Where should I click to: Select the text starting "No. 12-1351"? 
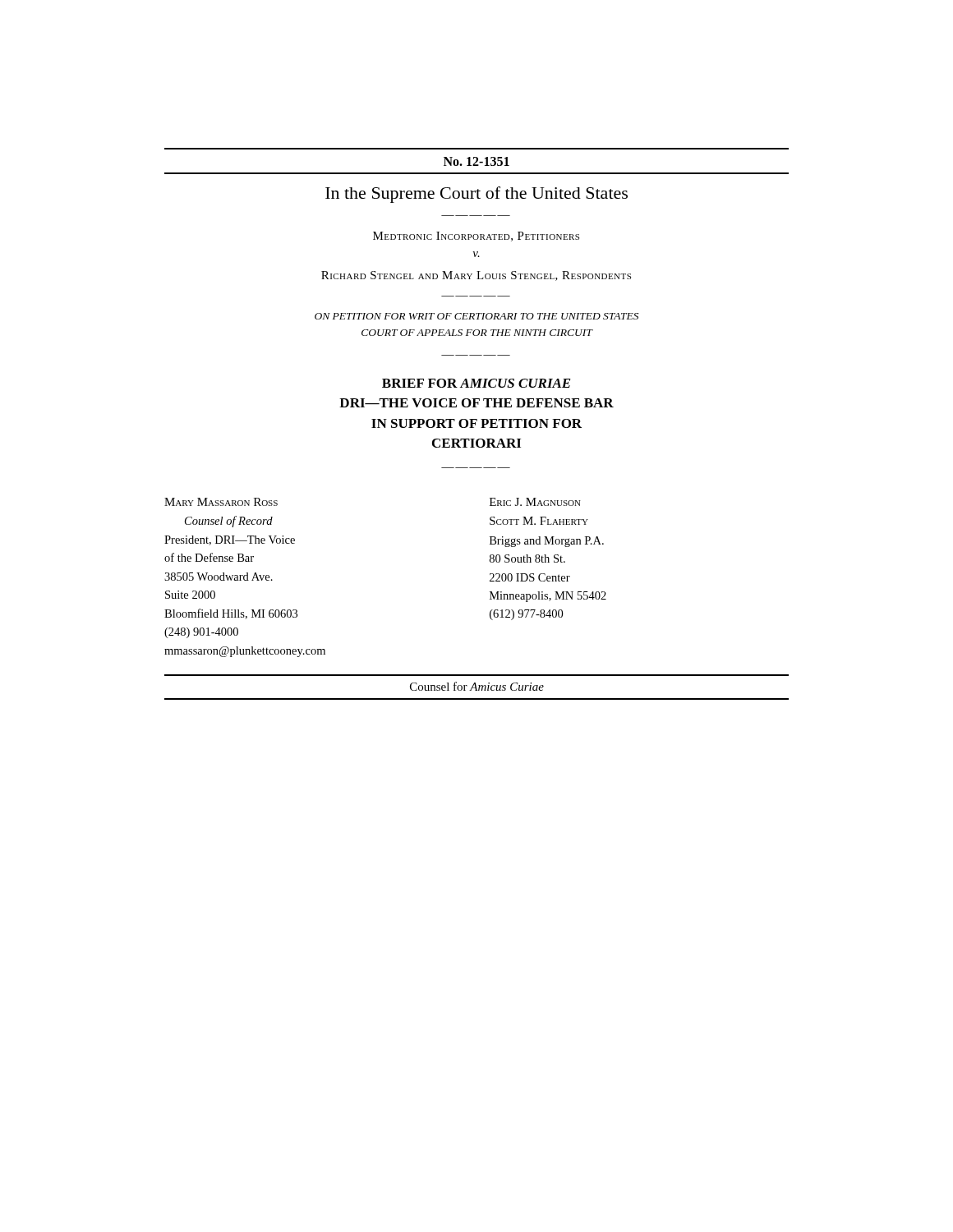point(476,161)
